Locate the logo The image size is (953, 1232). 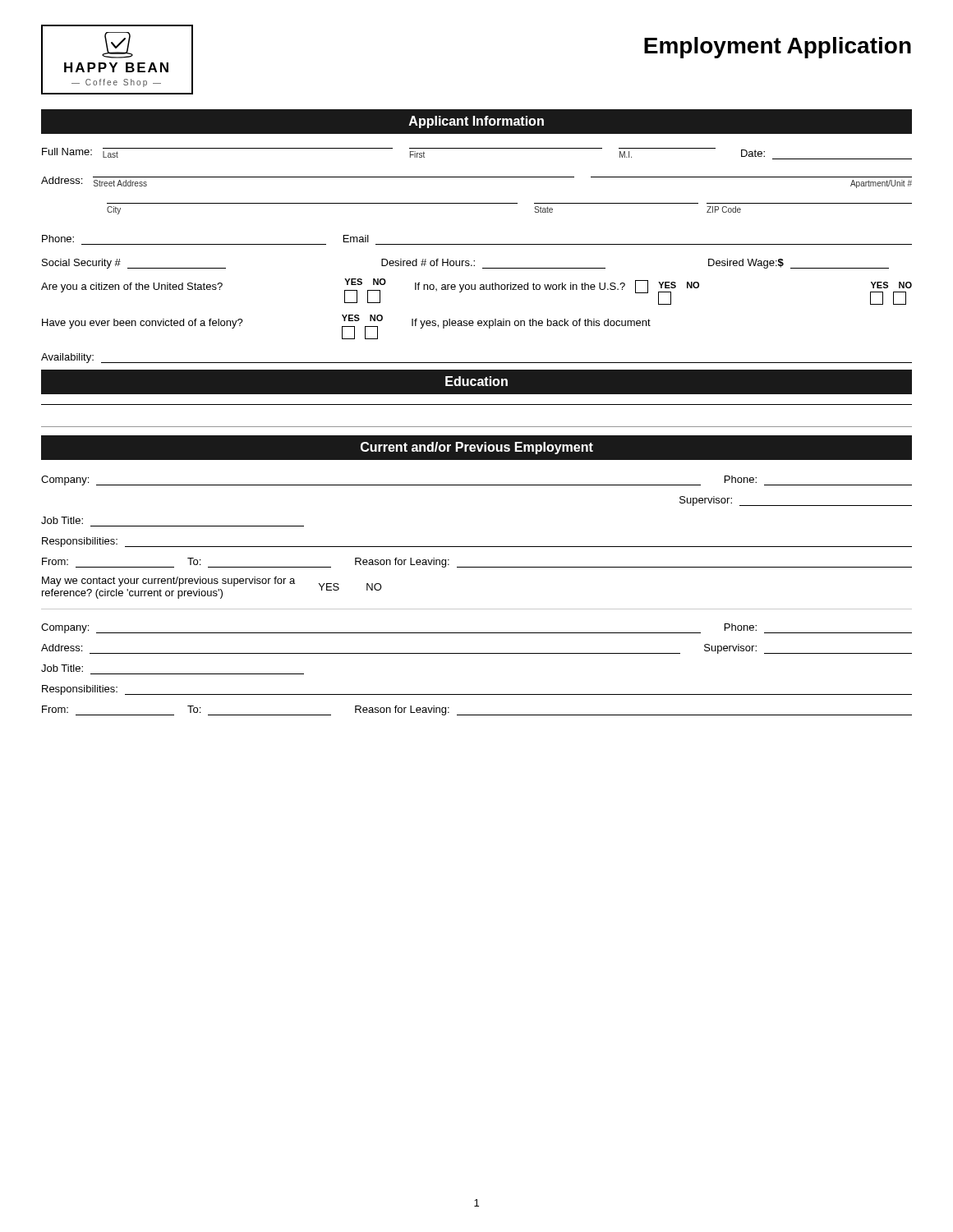117,60
